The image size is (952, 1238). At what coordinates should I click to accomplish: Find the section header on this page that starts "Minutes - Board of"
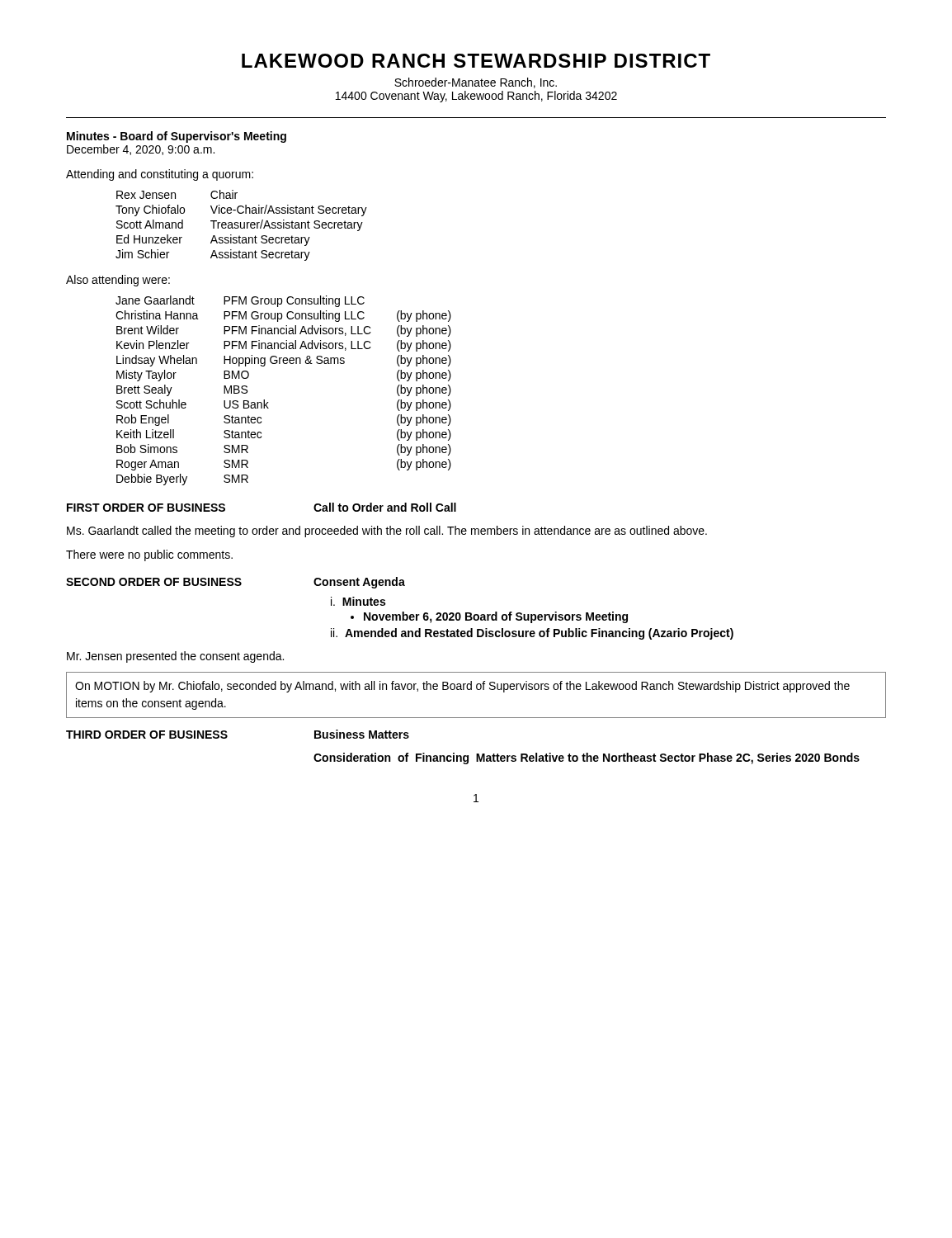176,143
